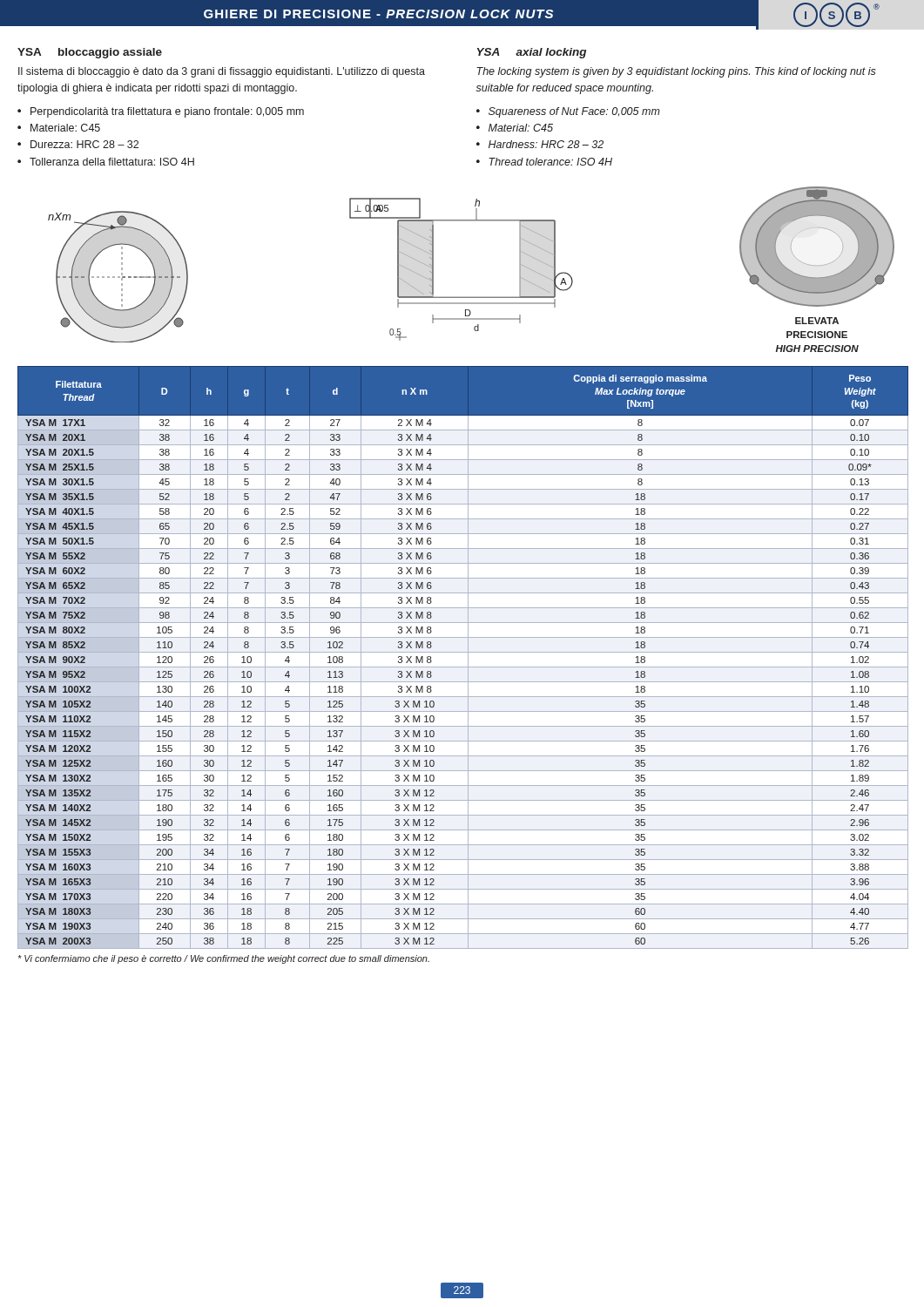Find the list item with the text "• Hardness: HRC 28 – 32"
Viewport: 924px width, 1307px height.
(540, 145)
